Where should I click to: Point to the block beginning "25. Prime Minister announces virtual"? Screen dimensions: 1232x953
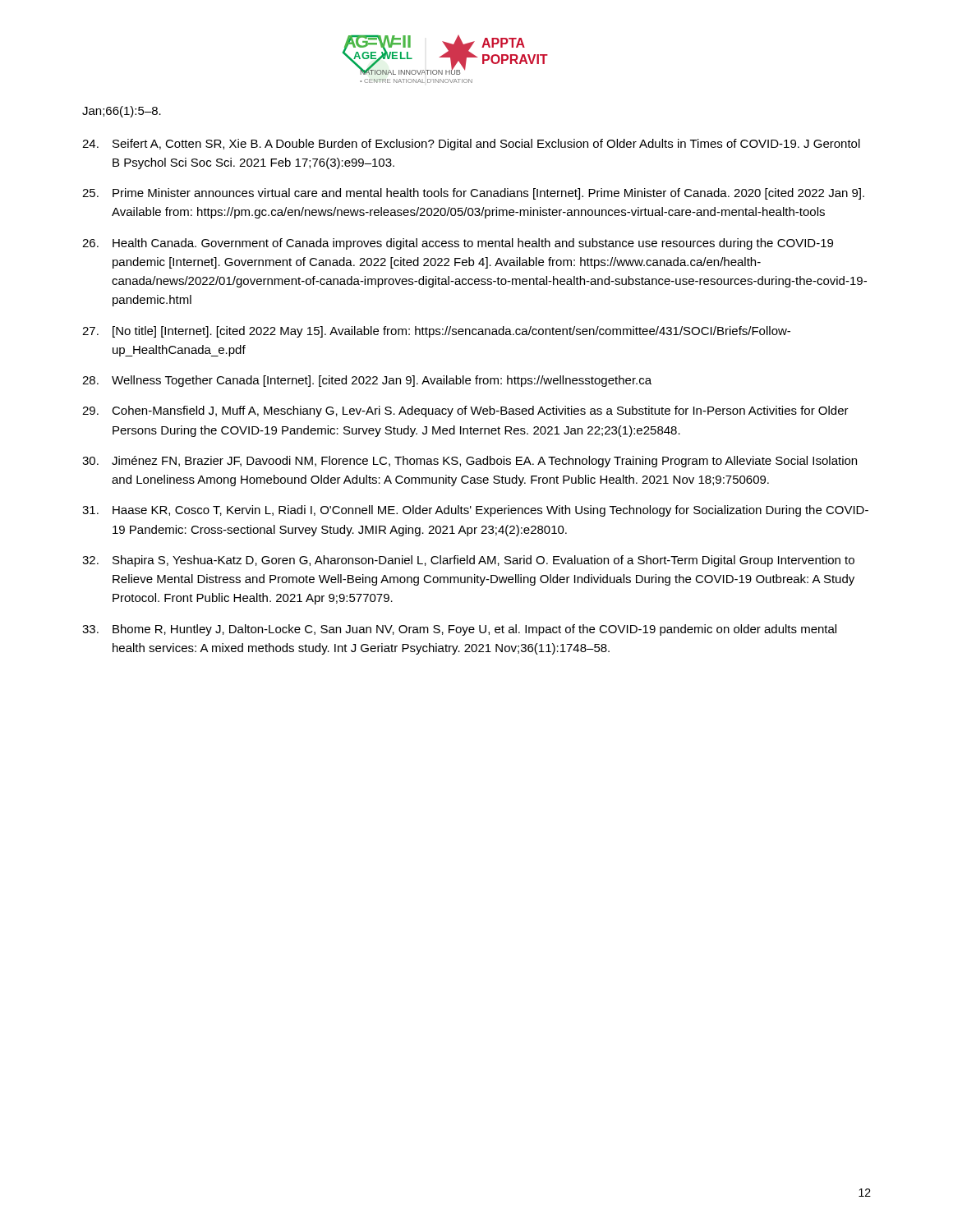(476, 202)
